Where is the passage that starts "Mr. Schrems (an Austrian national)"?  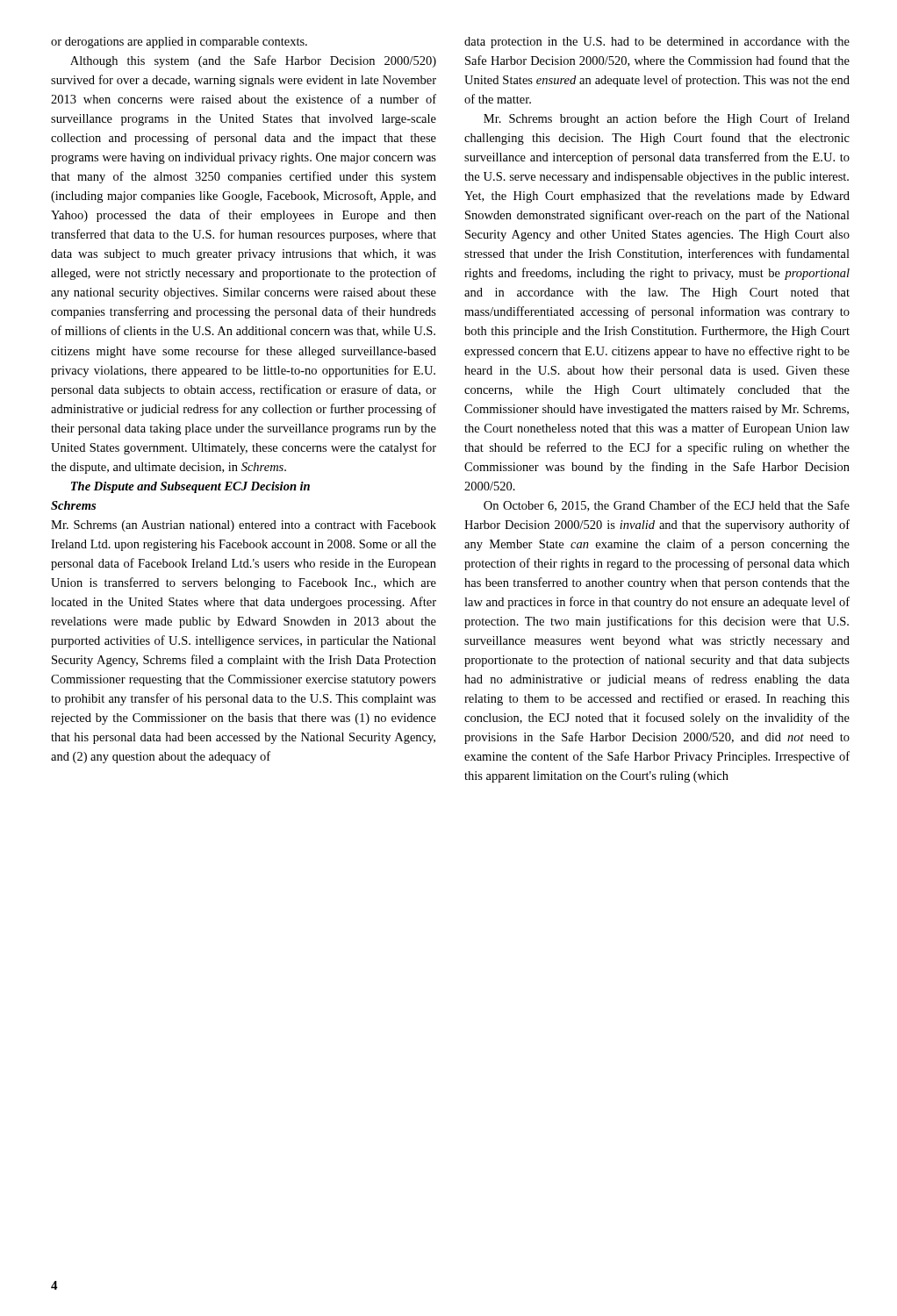[x=244, y=640]
